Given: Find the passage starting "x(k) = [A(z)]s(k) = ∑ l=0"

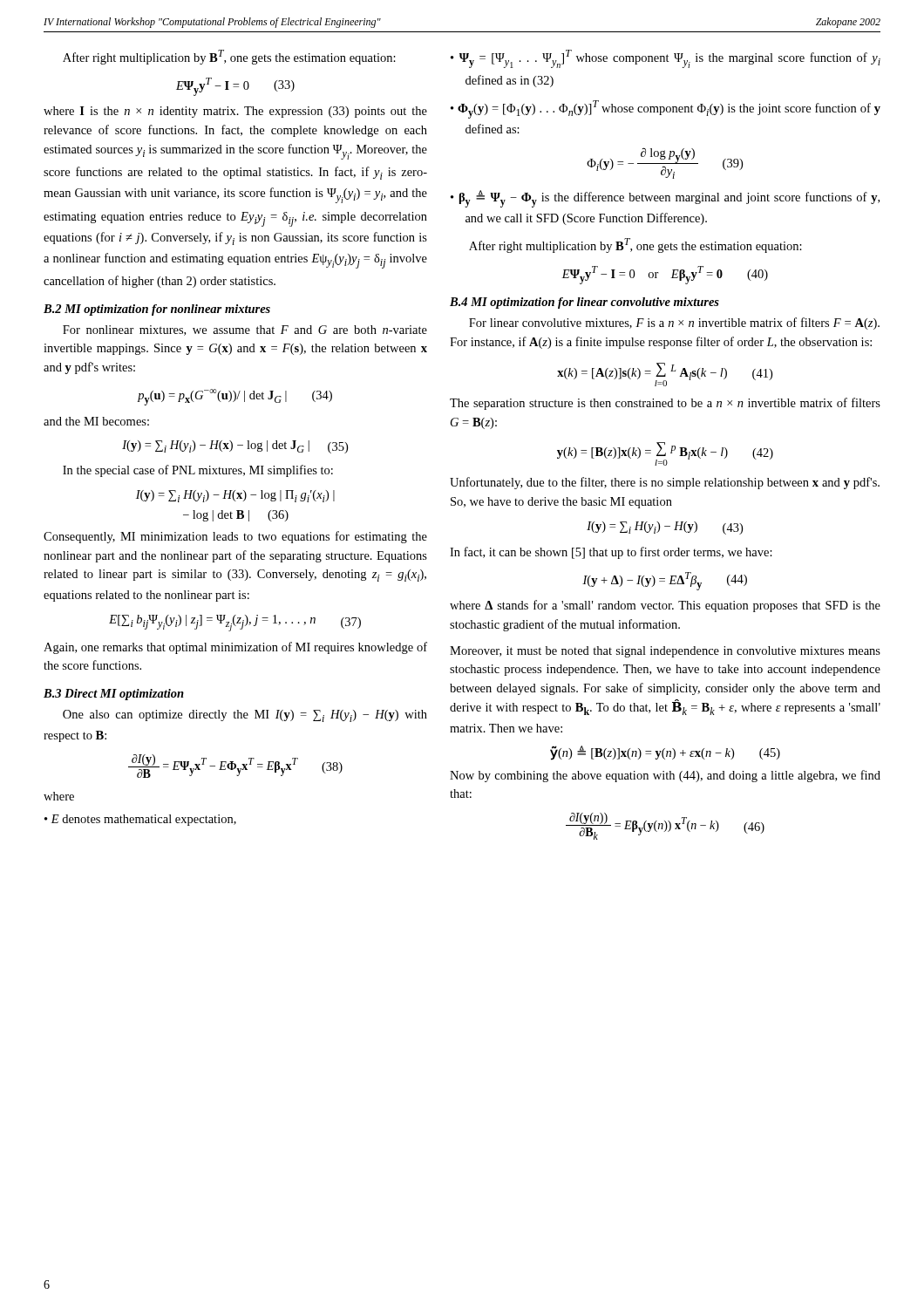Looking at the screenshot, I should pos(665,374).
